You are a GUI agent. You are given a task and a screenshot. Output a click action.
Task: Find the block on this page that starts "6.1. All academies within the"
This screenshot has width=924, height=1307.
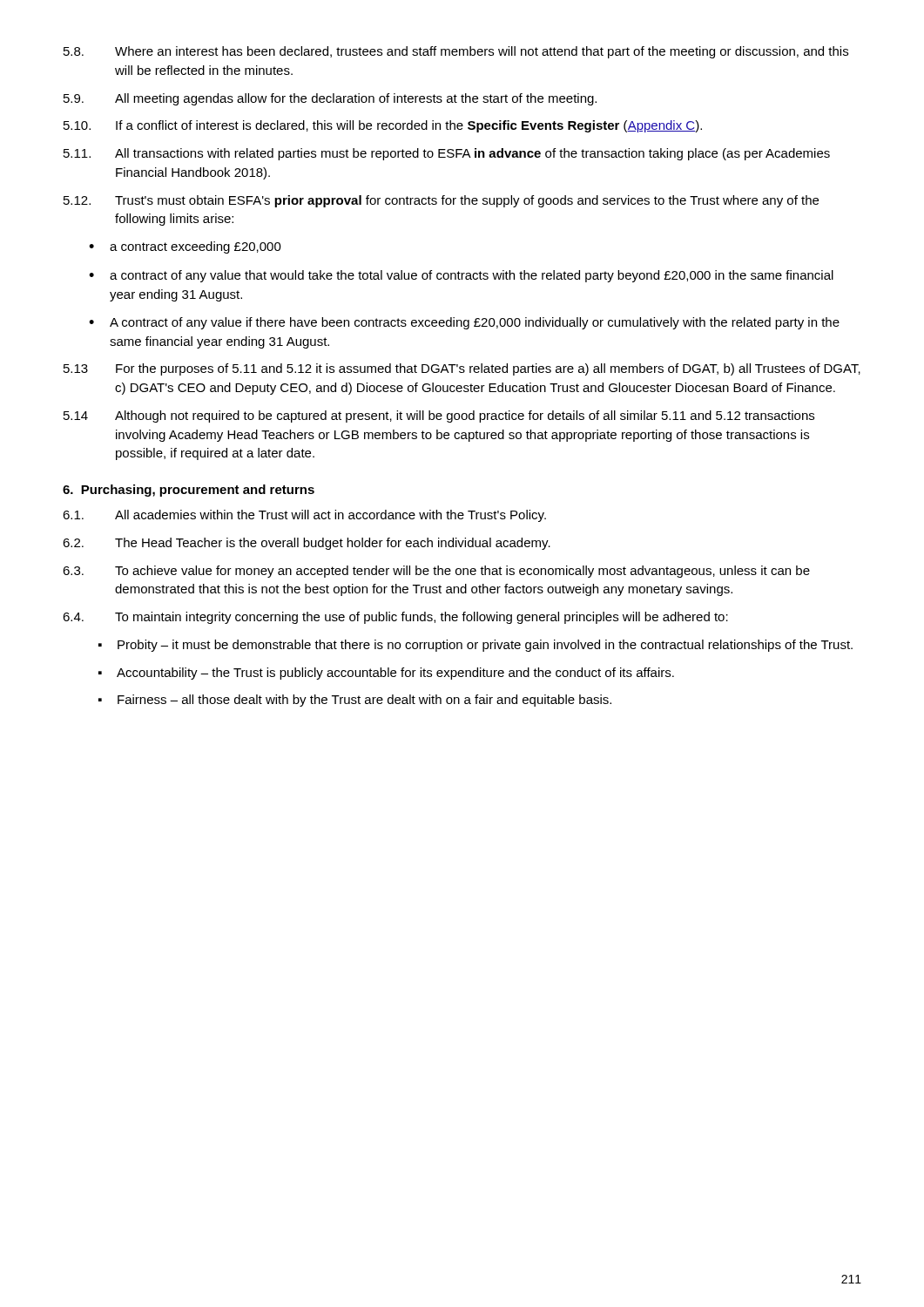(x=462, y=515)
